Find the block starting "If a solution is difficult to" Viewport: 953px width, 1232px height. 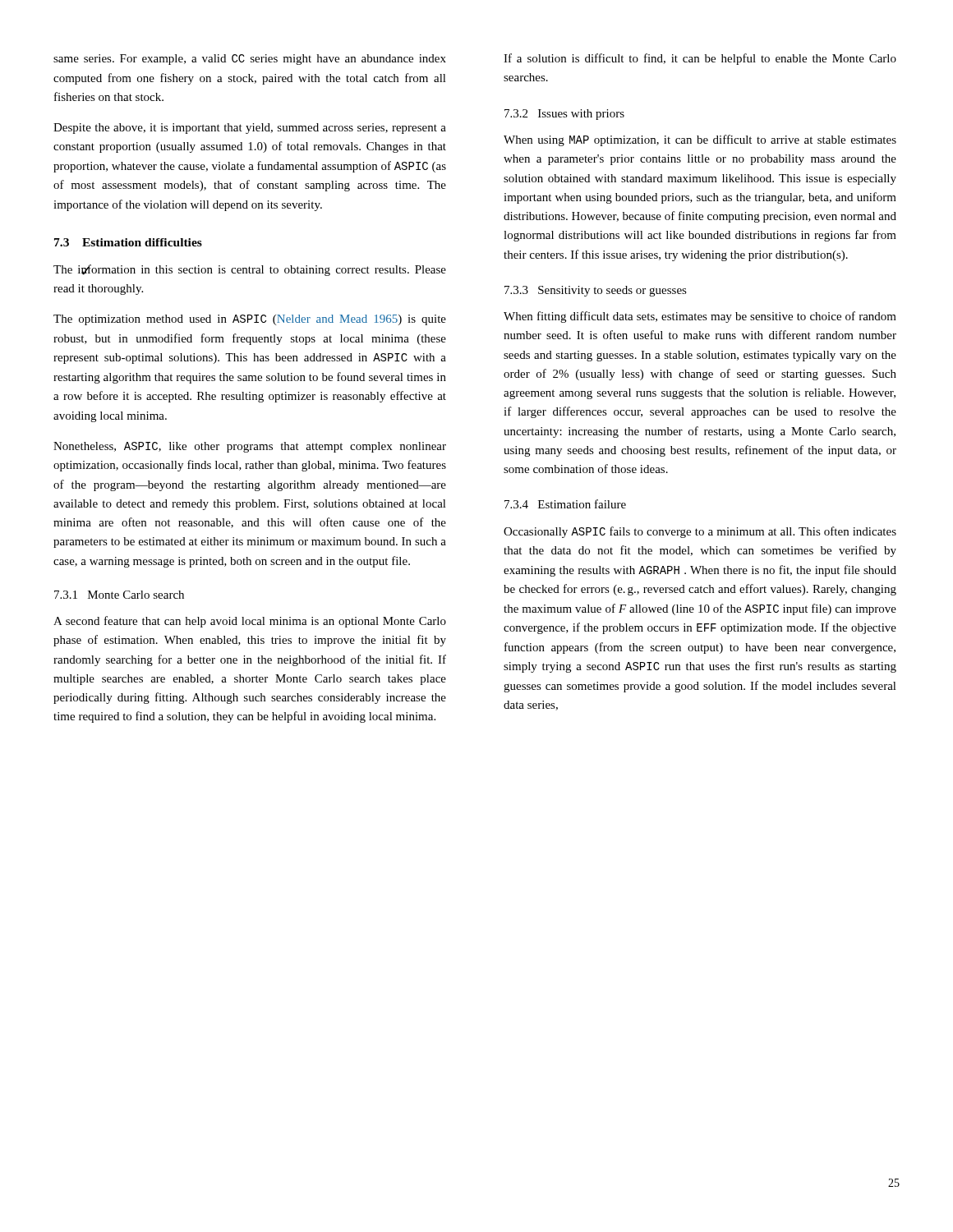(x=700, y=68)
